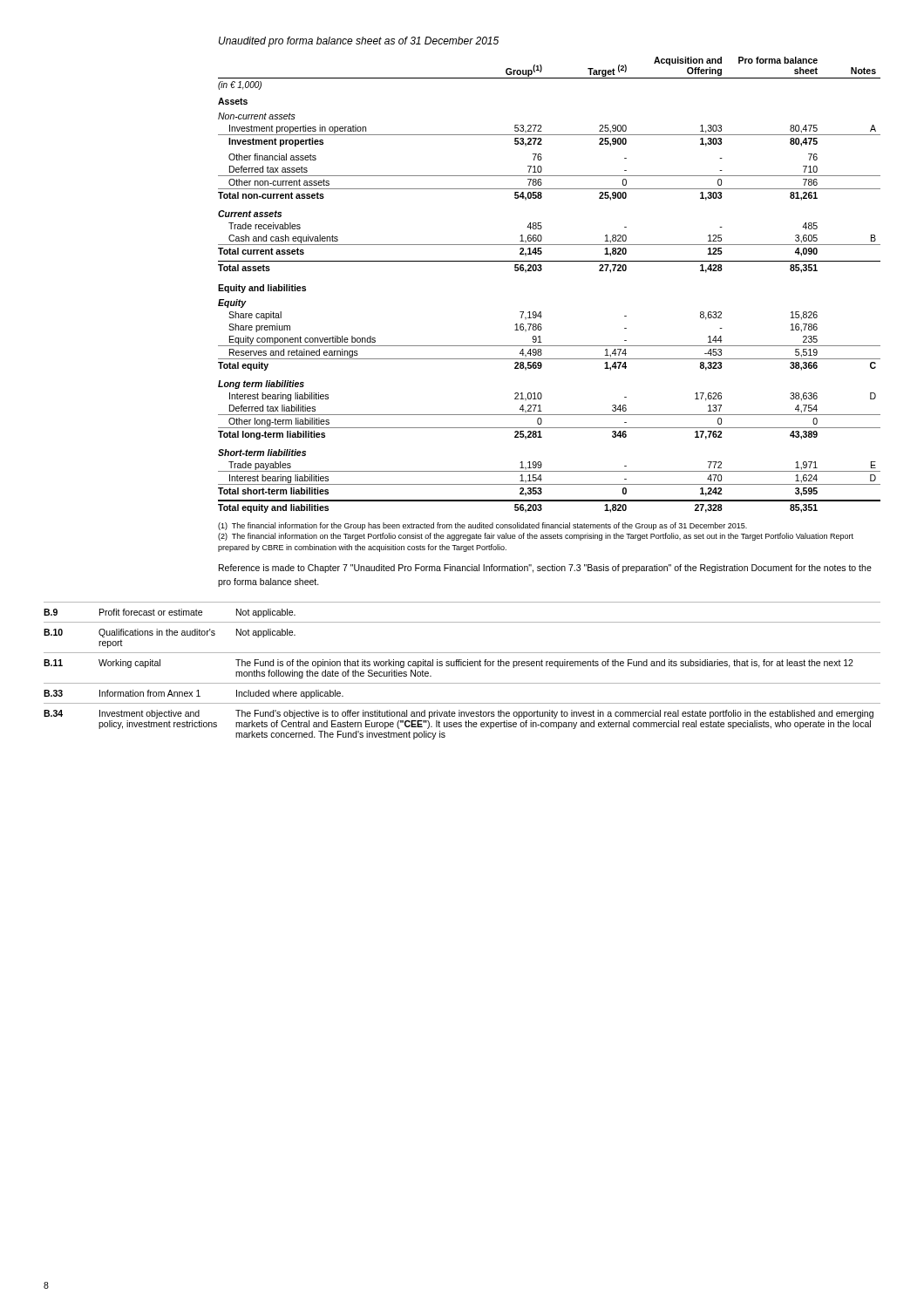Screen dimensions: 1308x924
Task: Select the text block containing "Reference is made to Chapter 7"
Action: coord(545,575)
